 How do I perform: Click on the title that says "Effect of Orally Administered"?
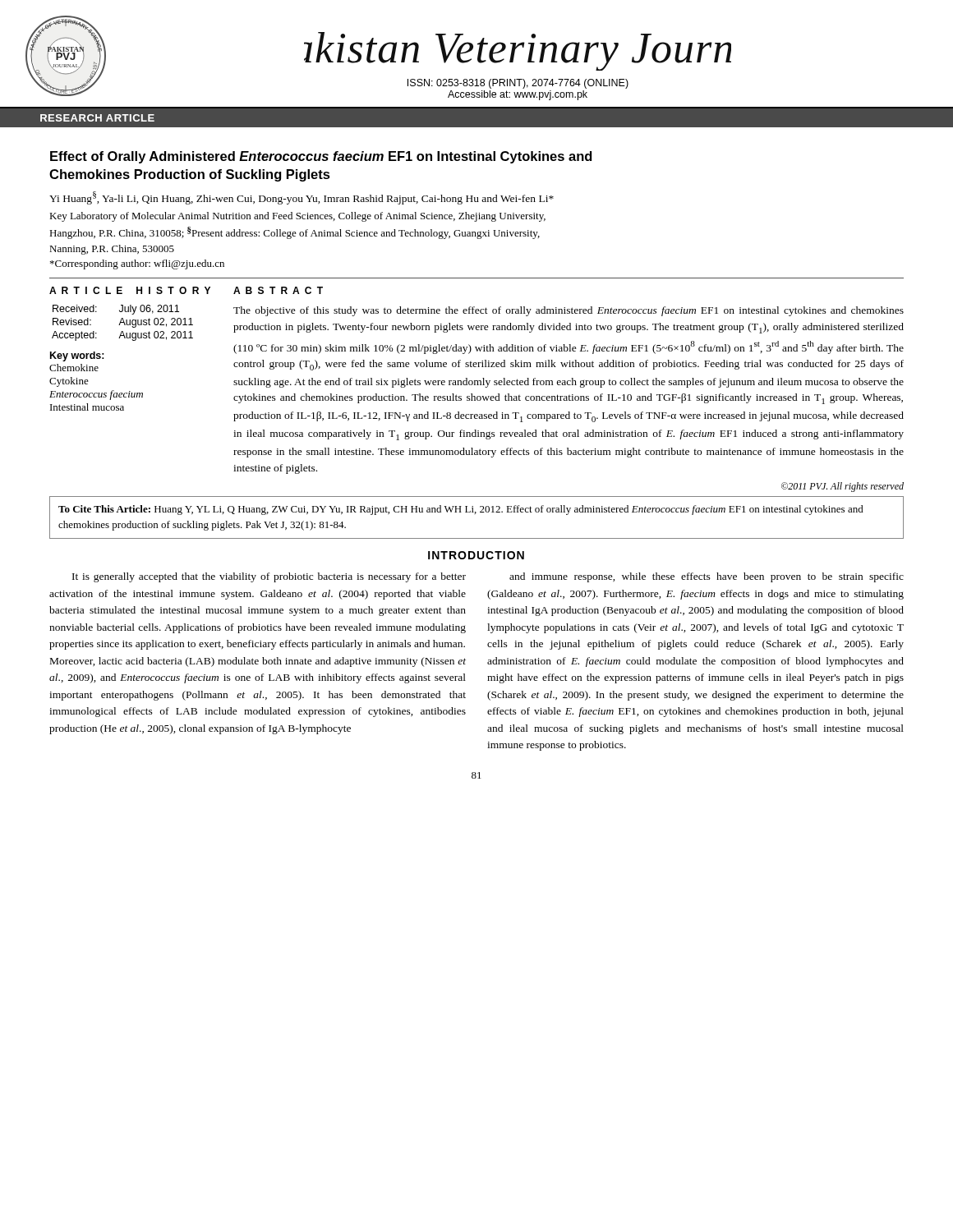click(321, 165)
